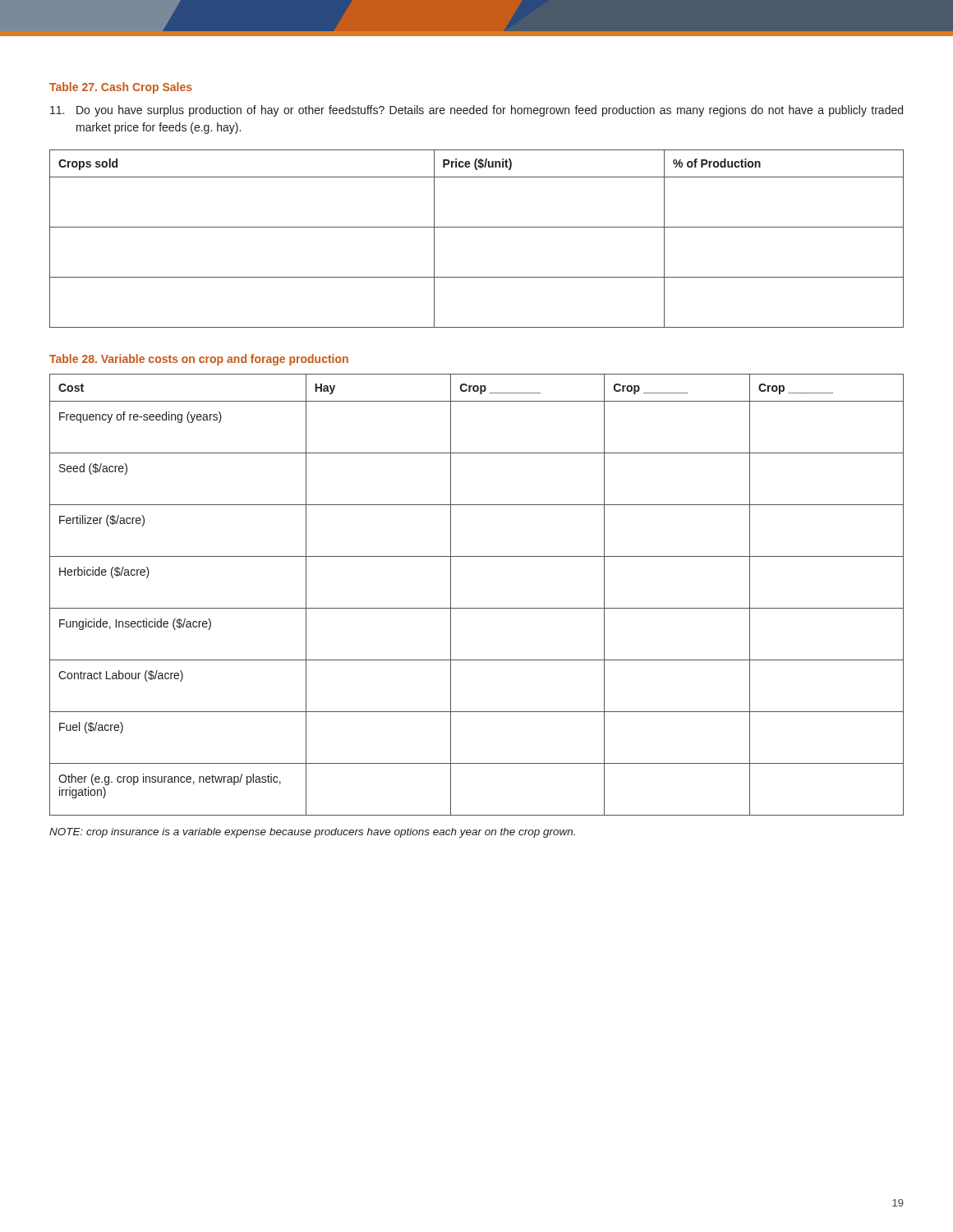This screenshot has width=953, height=1232.
Task: Point to the block beginning "11. Do you have"
Action: (x=476, y=119)
